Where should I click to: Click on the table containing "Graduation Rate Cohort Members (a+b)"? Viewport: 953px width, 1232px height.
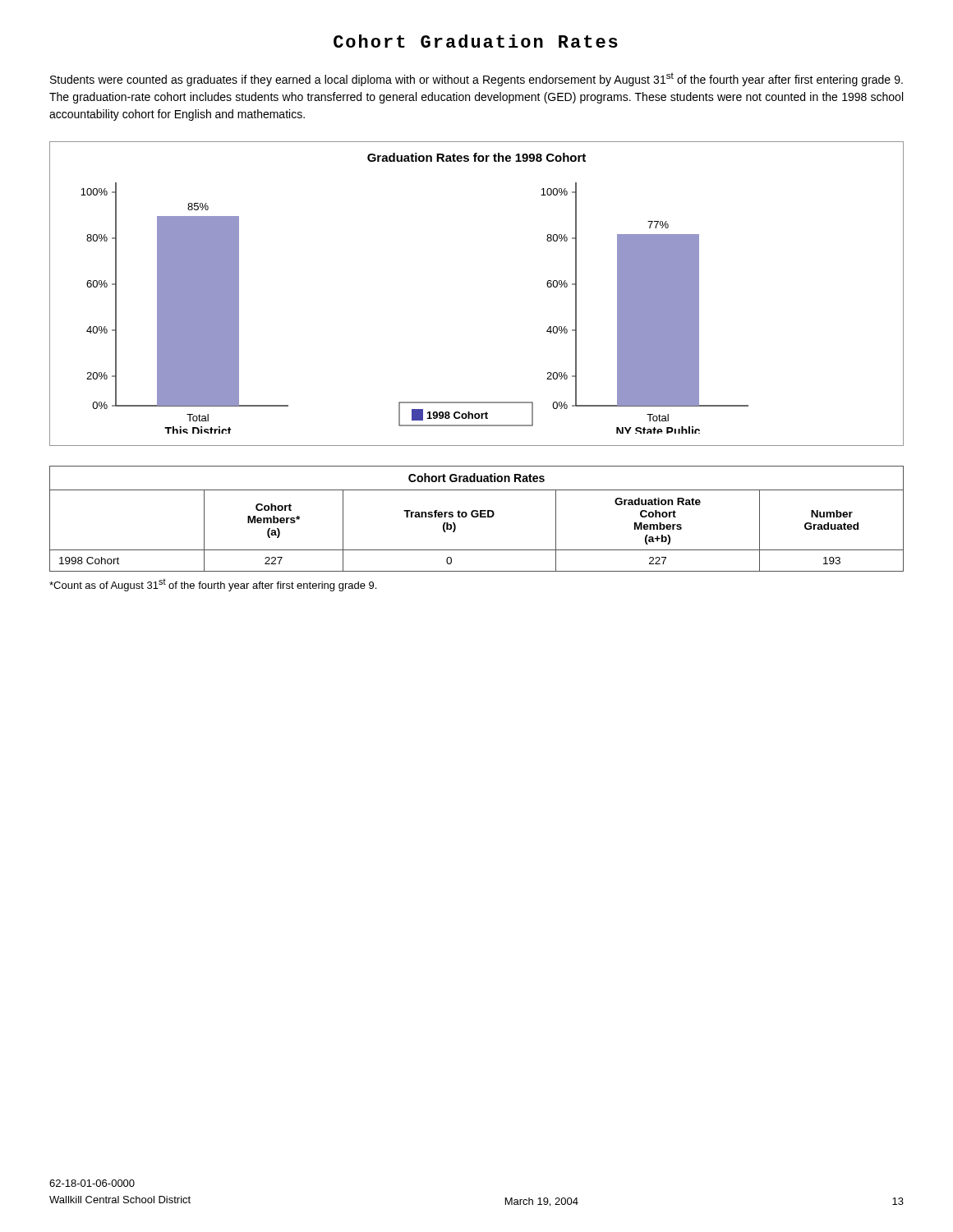[476, 518]
